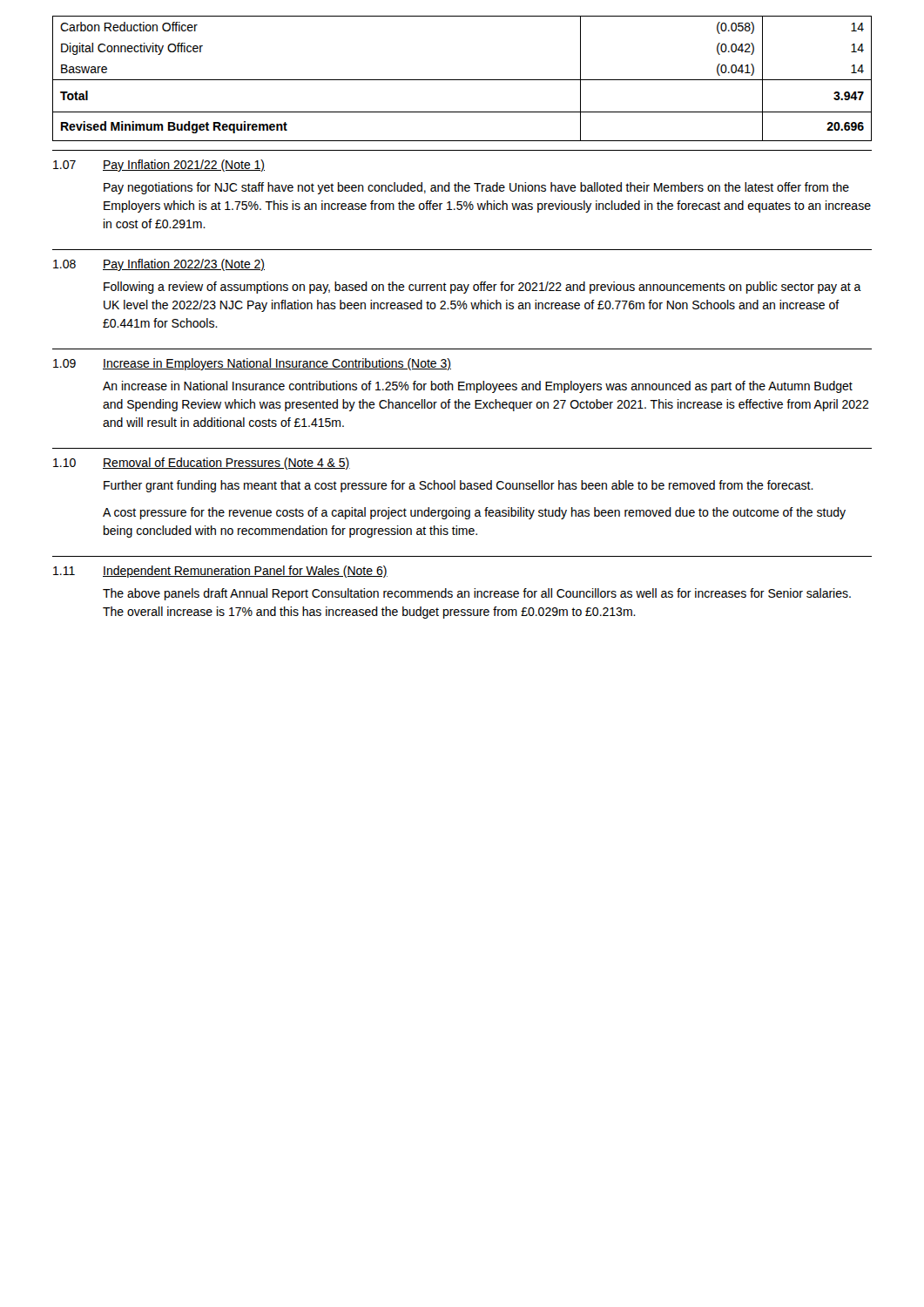Find the passage starting "Removal of Education Pressures (Note"
The width and height of the screenshot is (924, 1307).
[x=226, y=463]
